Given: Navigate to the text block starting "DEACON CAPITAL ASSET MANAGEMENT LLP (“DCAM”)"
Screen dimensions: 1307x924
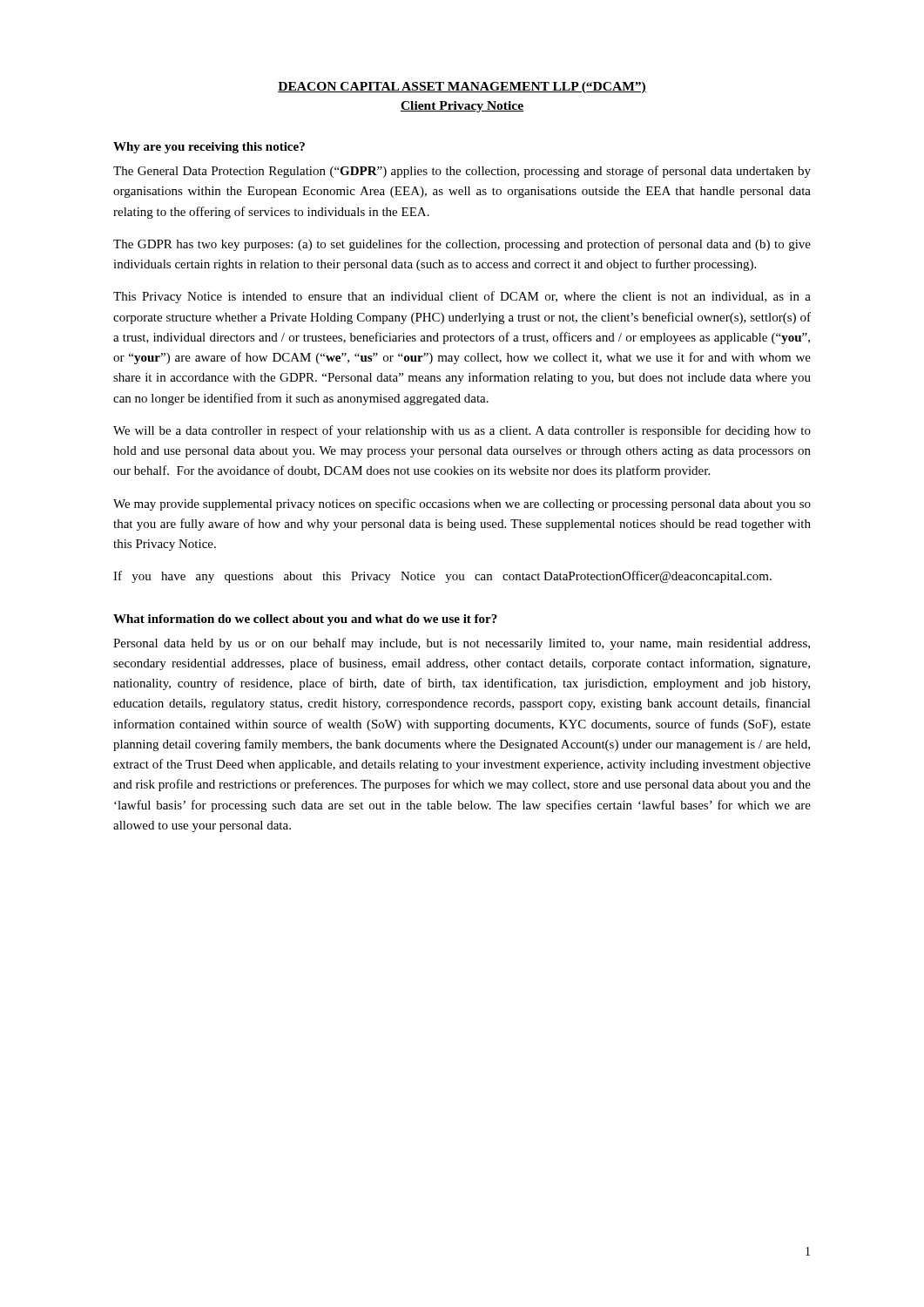Looking at the screenshot, I should tap(462, 86).
